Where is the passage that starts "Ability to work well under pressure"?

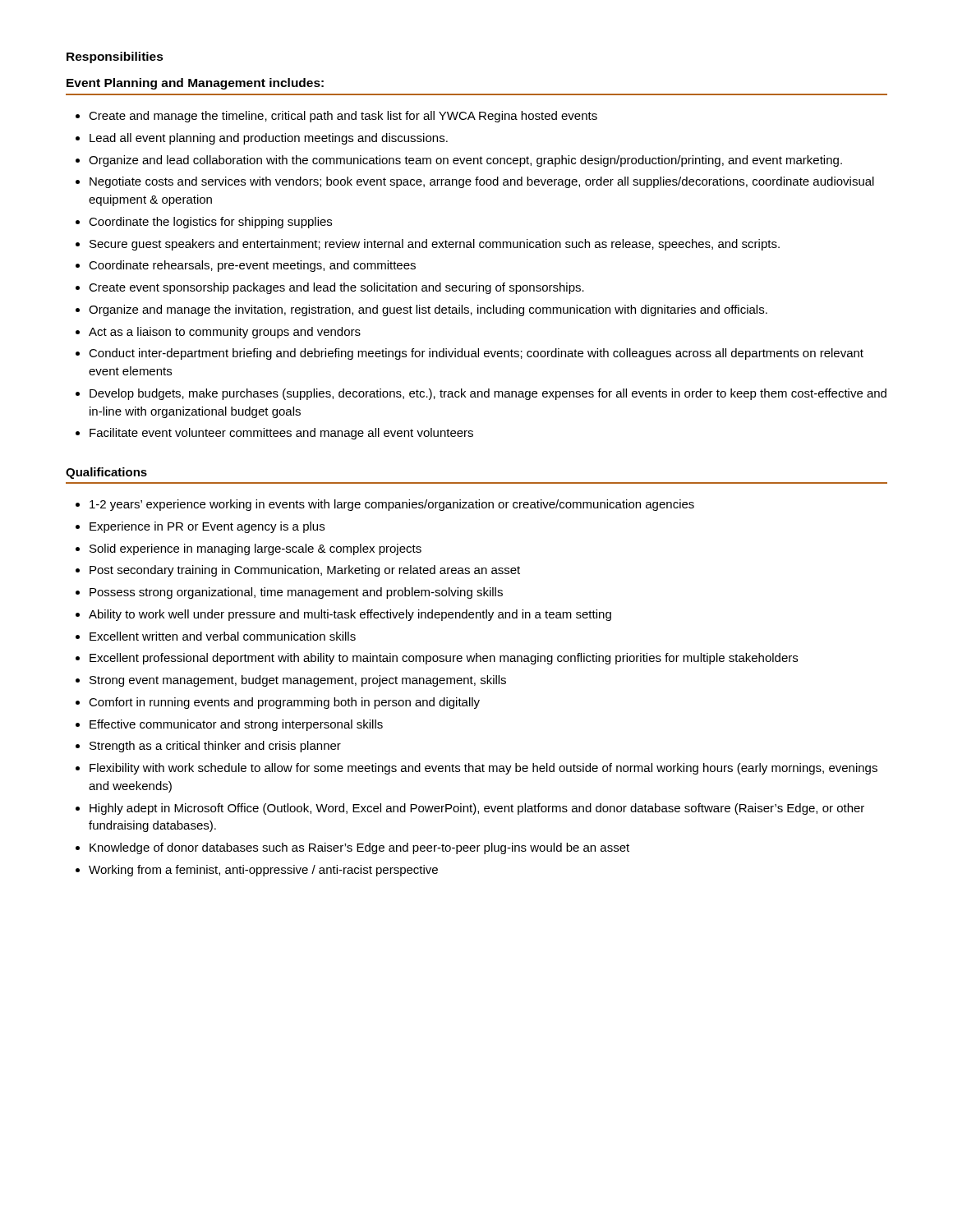point(488,614)
